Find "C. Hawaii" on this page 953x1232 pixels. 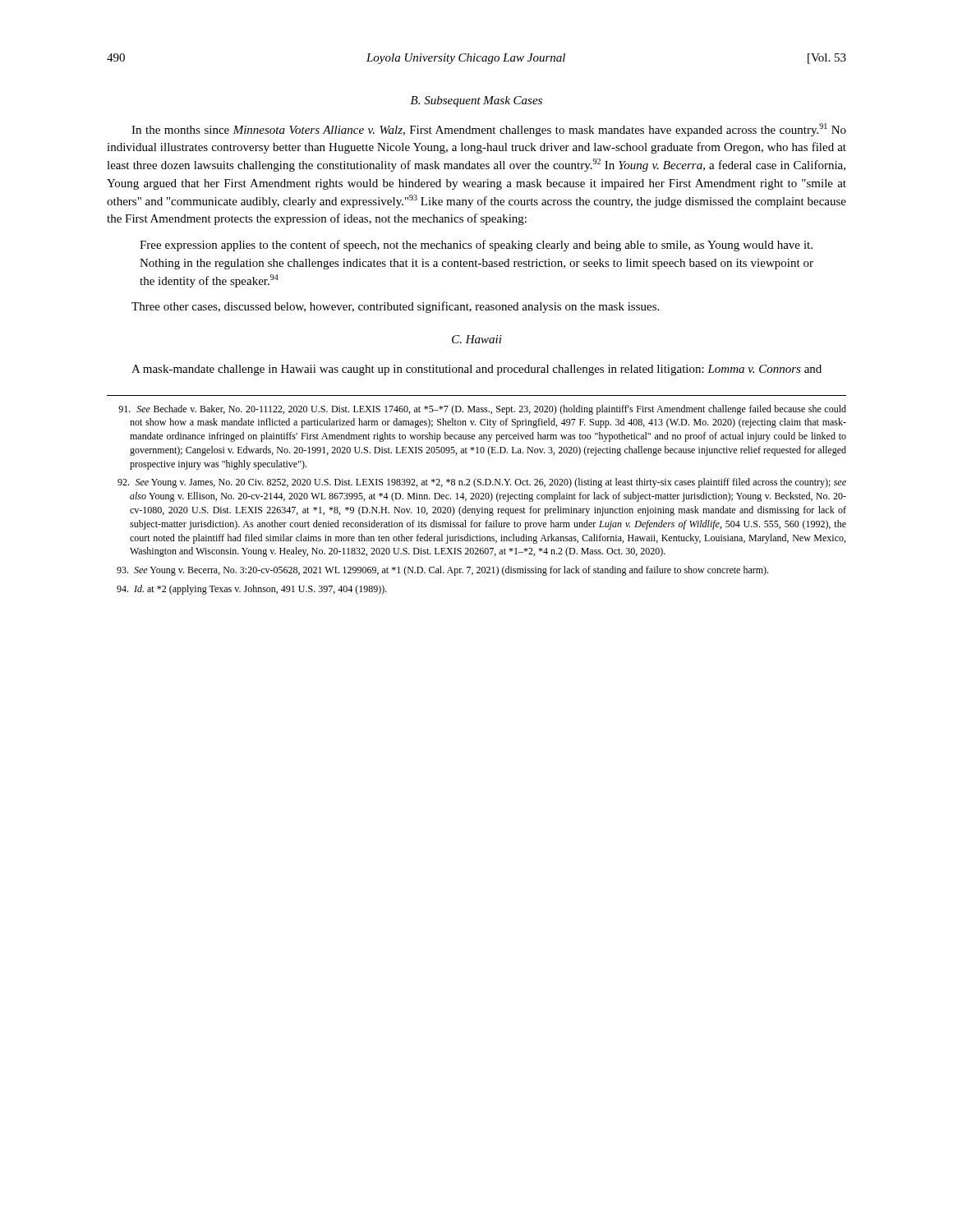point(476,339)
